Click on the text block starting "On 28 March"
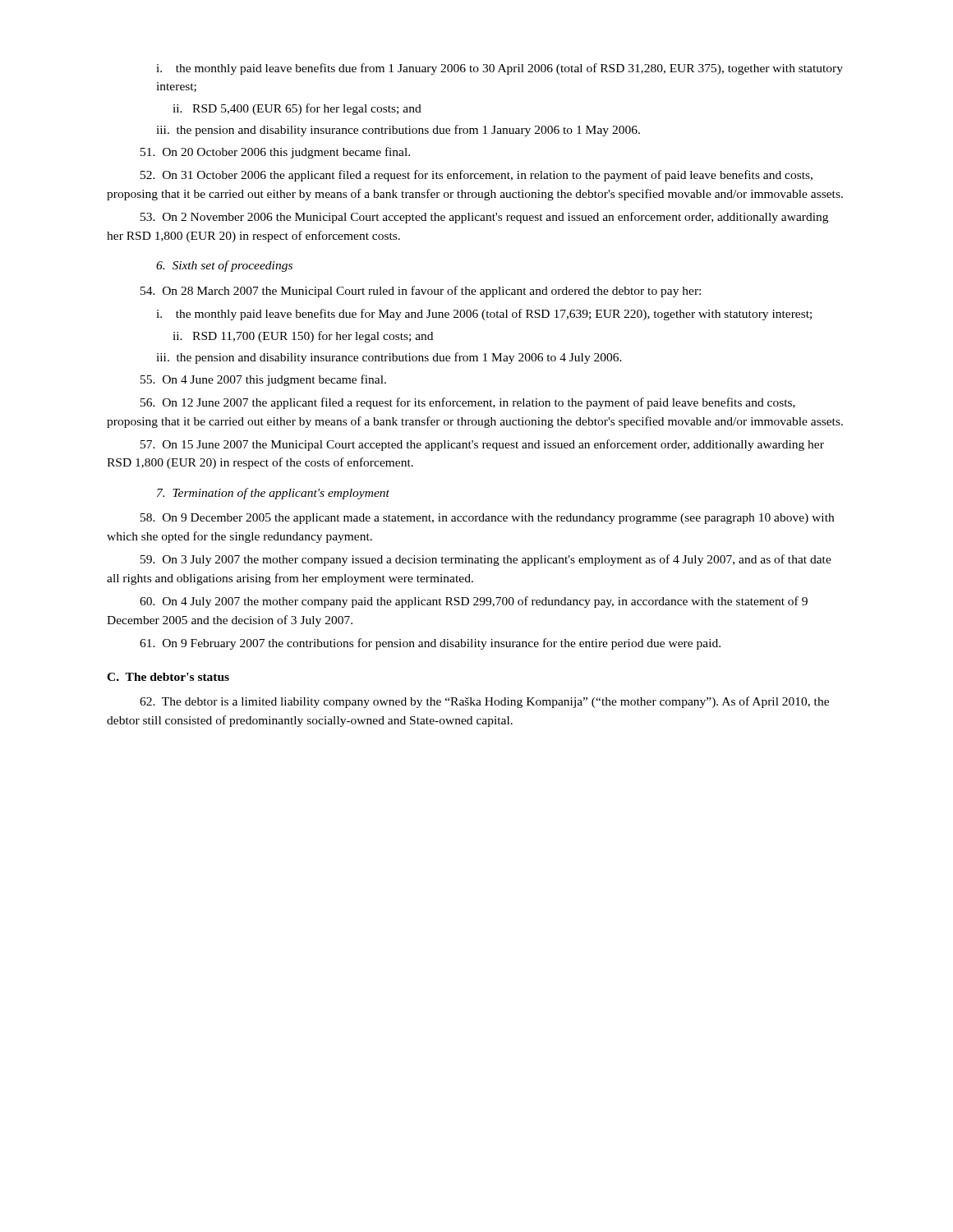Image resolution: width=953 pixels, height=1232 pixels. click(x=421, y=290)
